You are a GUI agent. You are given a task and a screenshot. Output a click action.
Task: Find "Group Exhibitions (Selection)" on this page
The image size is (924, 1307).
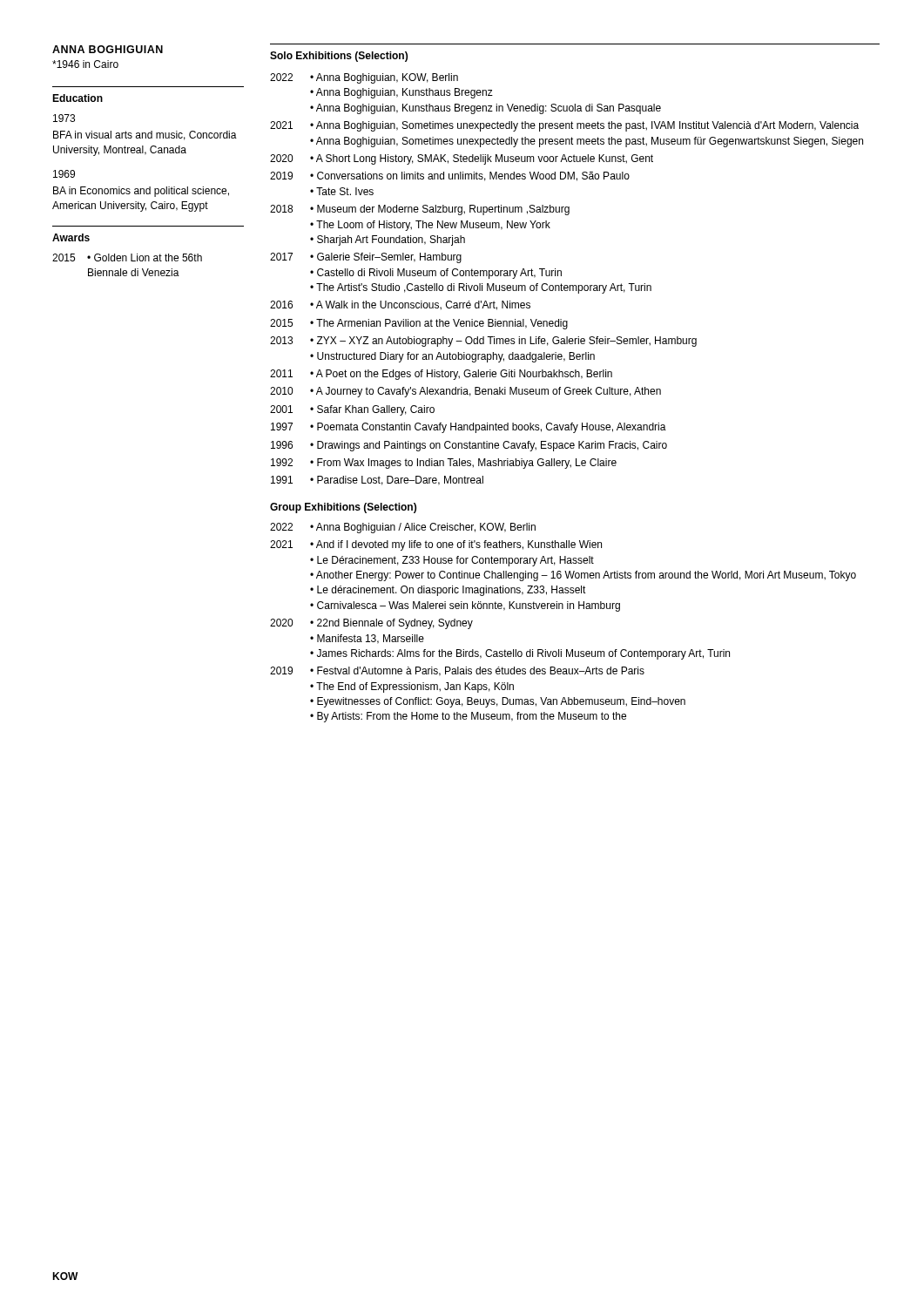(x=343, y=507)
